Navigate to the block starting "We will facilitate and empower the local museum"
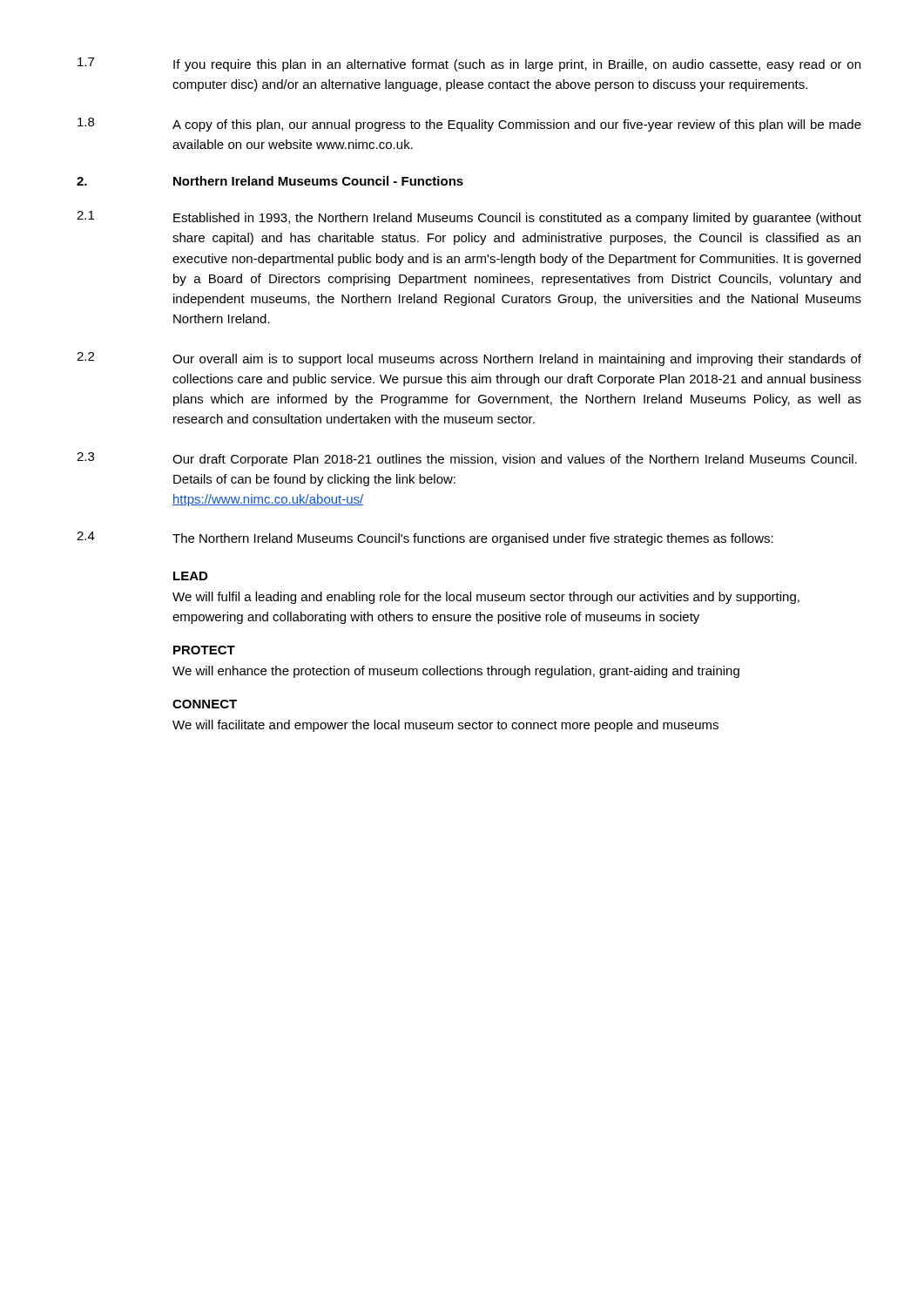924x1307 pixels. click(446, 725)
